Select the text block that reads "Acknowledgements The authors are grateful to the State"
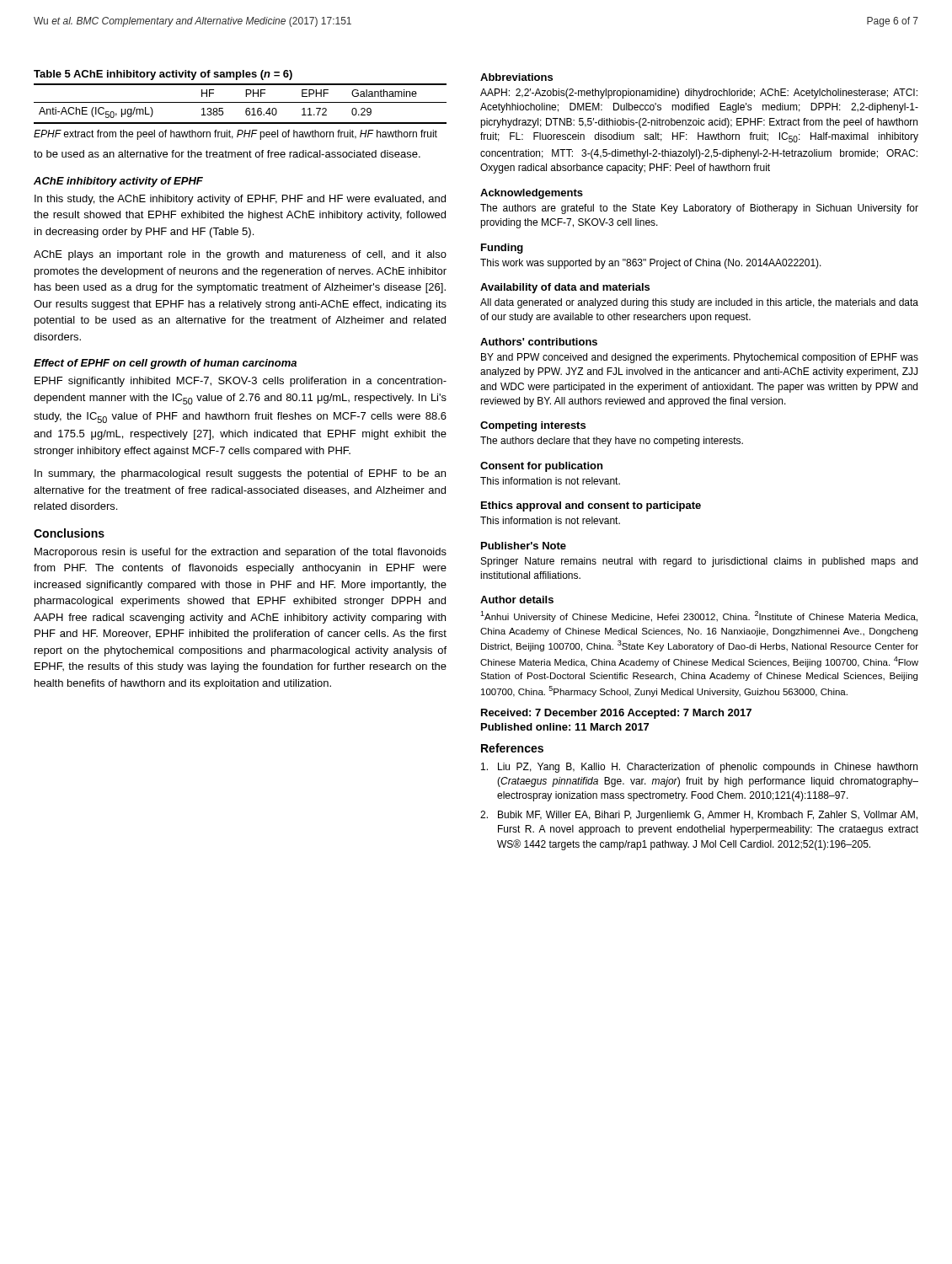 (x=699, y=208)
